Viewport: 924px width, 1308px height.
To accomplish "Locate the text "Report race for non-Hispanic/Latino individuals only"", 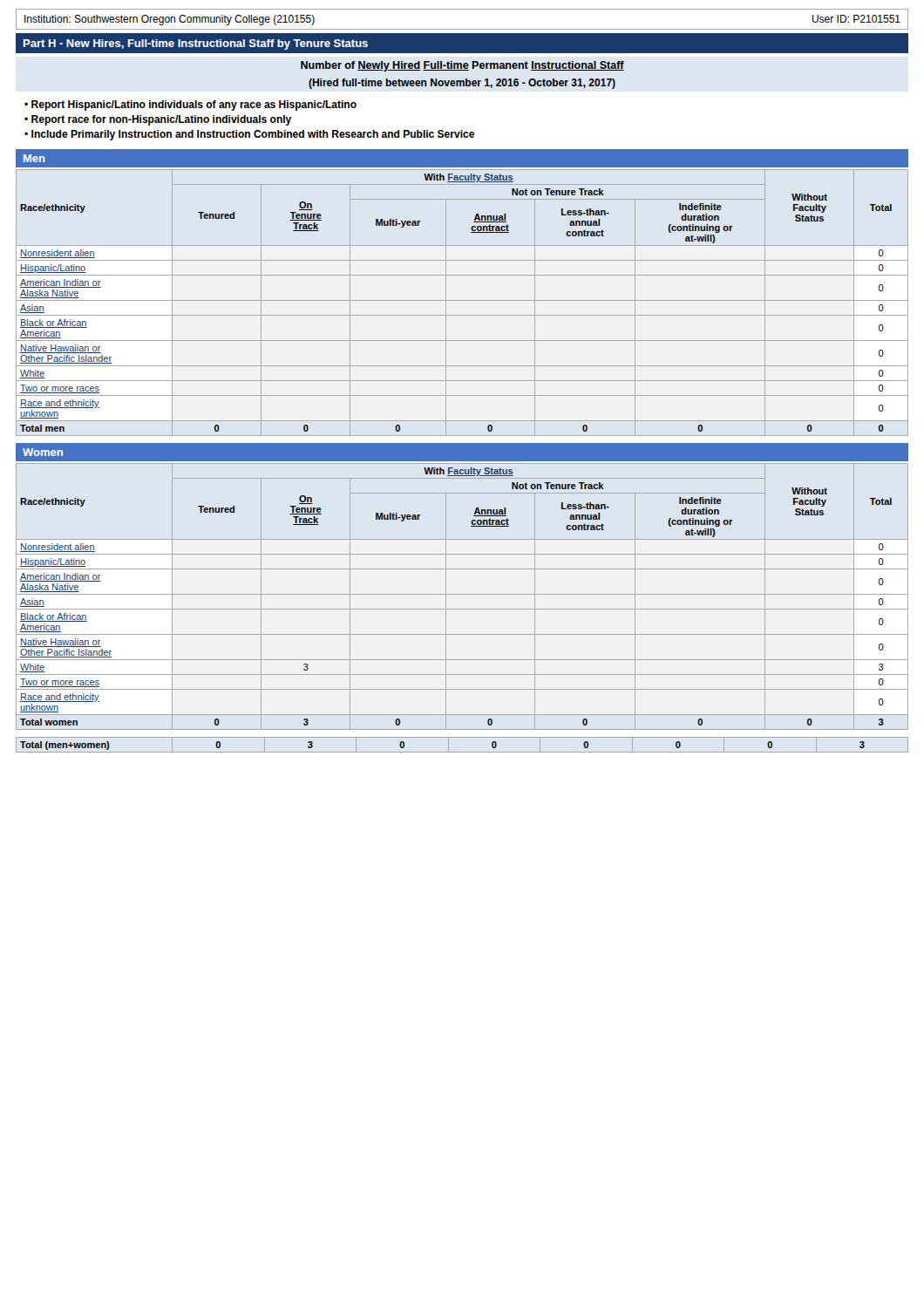I will click(x=161, y=119).
